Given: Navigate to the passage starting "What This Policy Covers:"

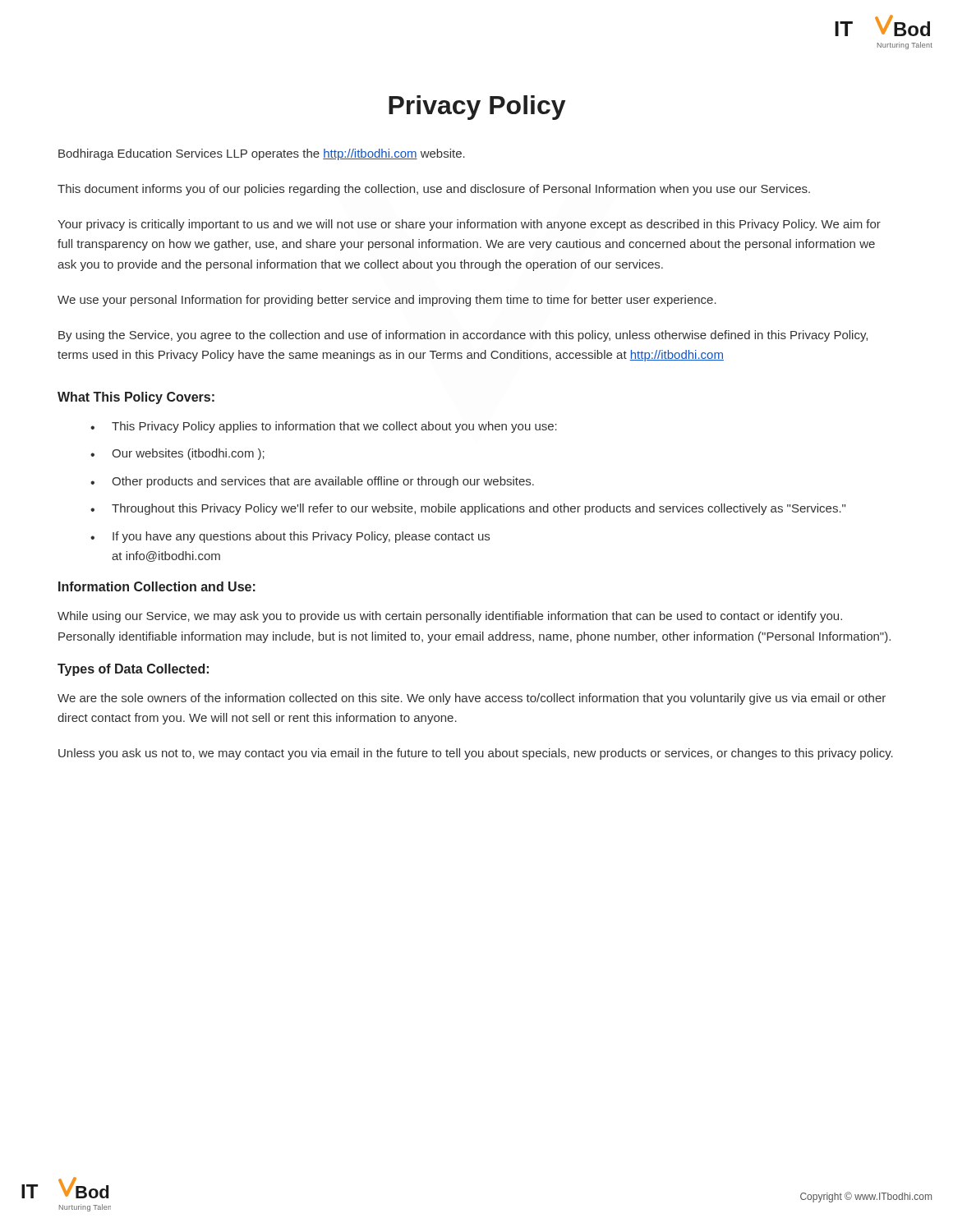Looking at the screenshot, I should [x=136, y=397].
